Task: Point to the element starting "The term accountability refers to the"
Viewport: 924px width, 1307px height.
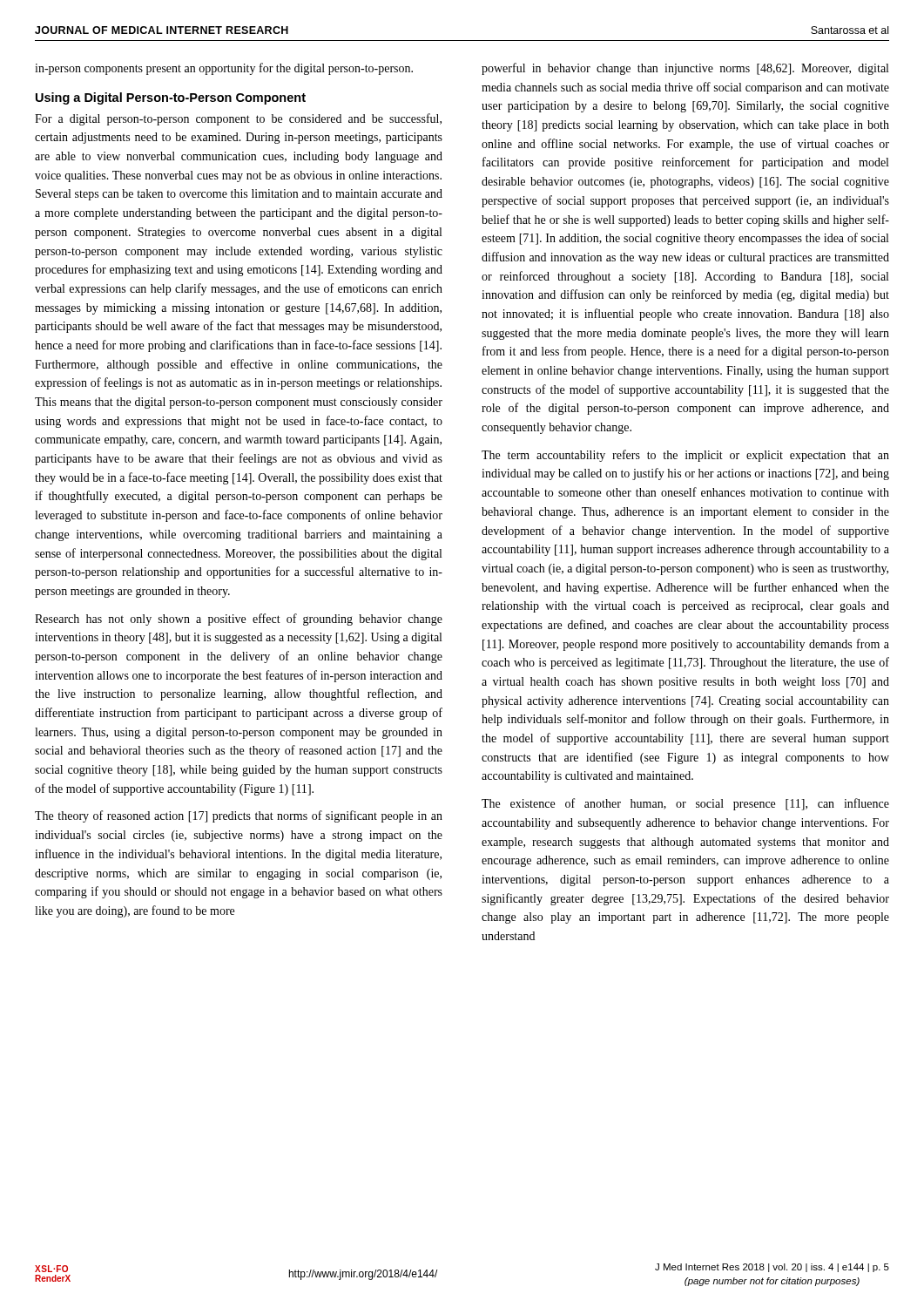Action: click(x=685, y=616)
